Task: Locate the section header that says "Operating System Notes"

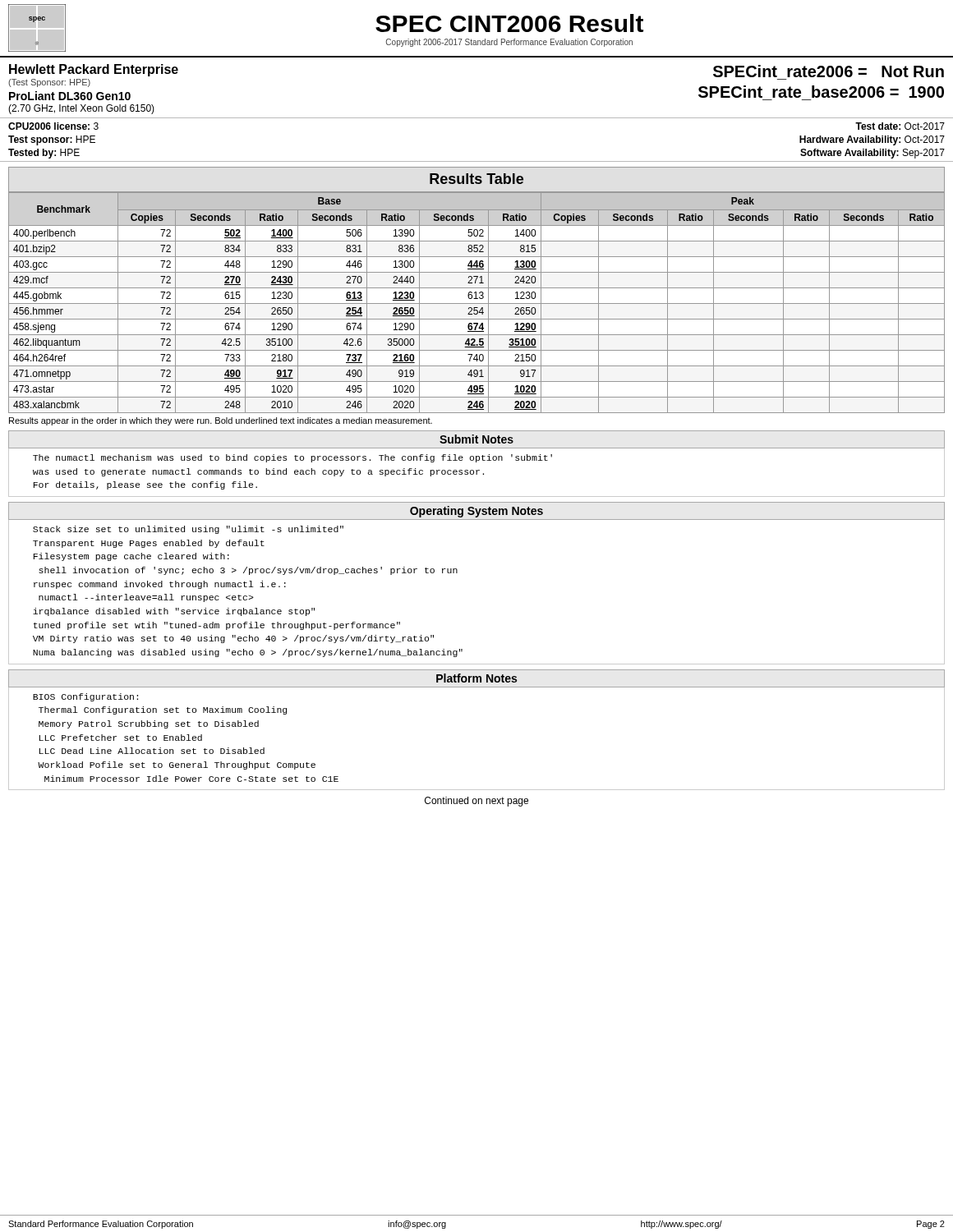Action: [476, 511]
